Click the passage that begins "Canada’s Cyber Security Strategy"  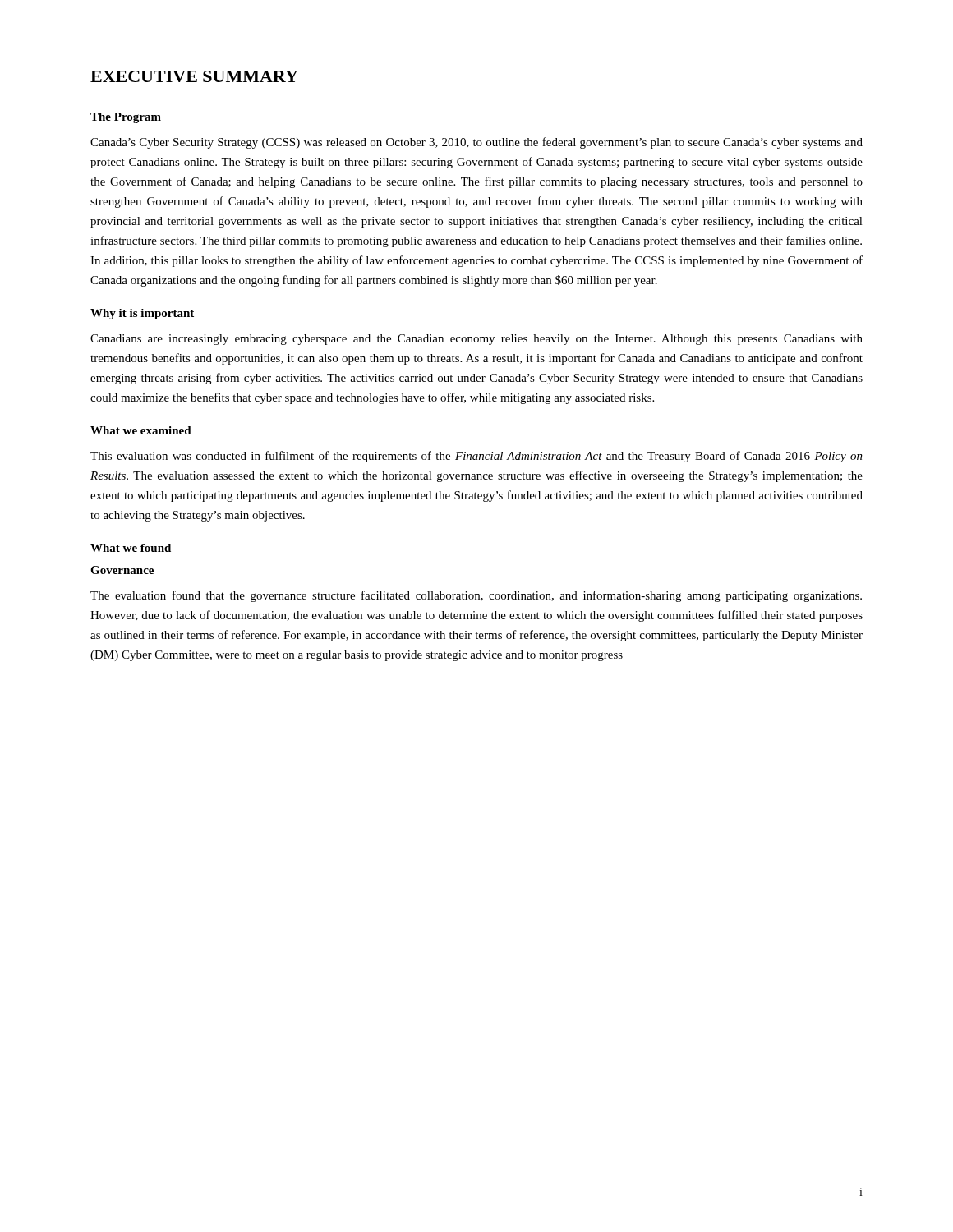point(476,211)
